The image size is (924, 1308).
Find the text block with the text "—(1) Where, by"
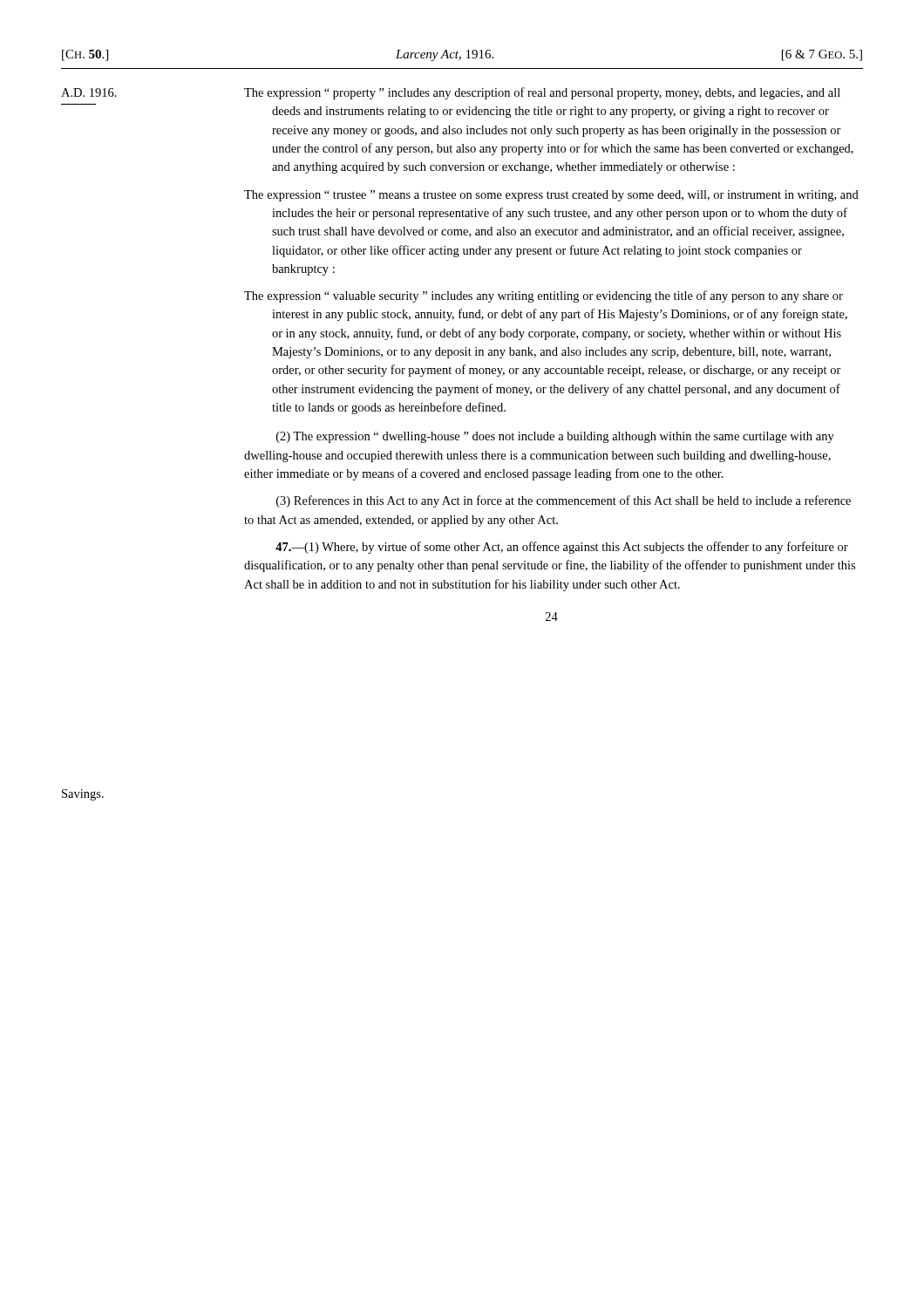pos(551,566)
